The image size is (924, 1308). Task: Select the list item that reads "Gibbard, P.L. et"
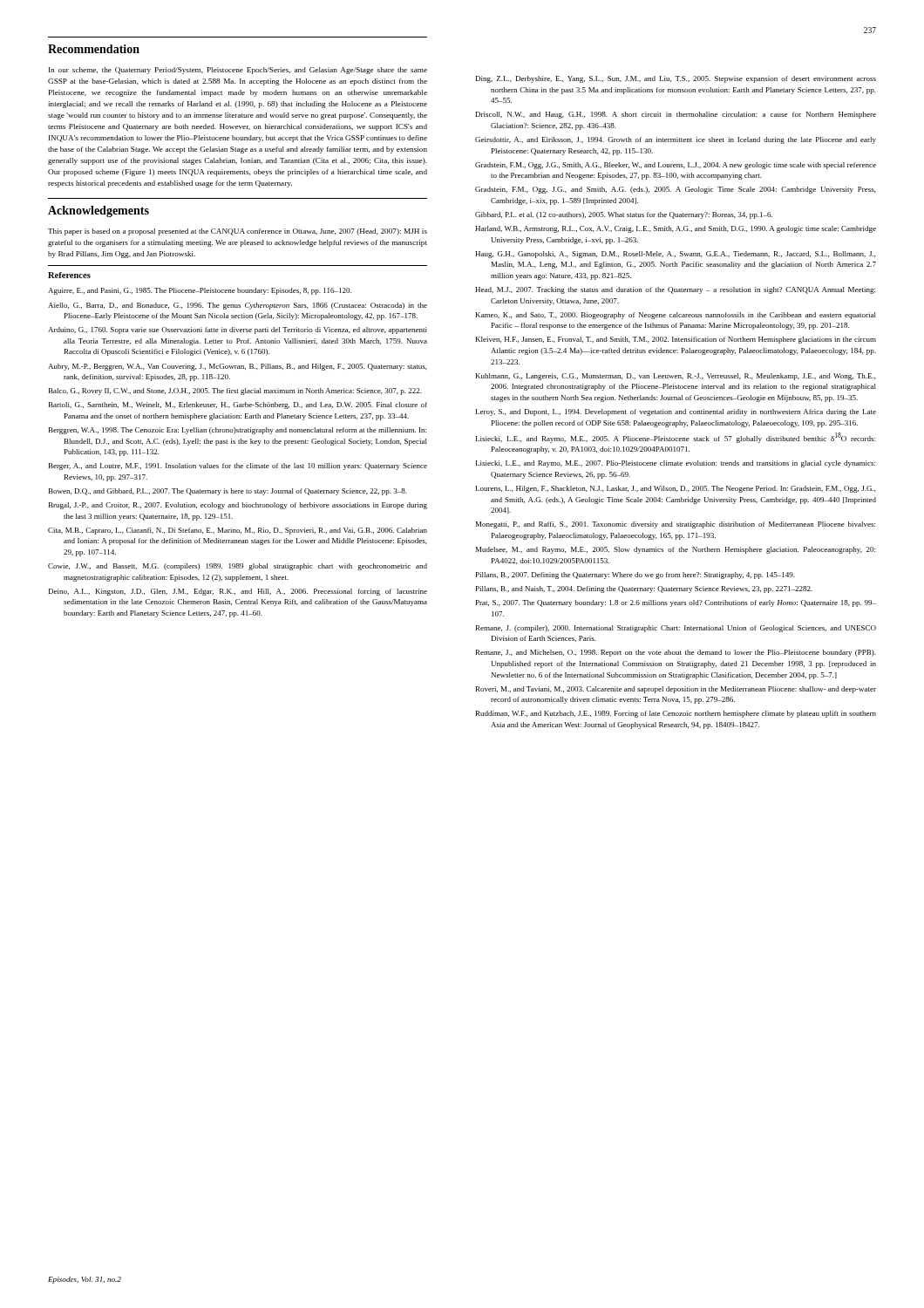pos(624,215)
